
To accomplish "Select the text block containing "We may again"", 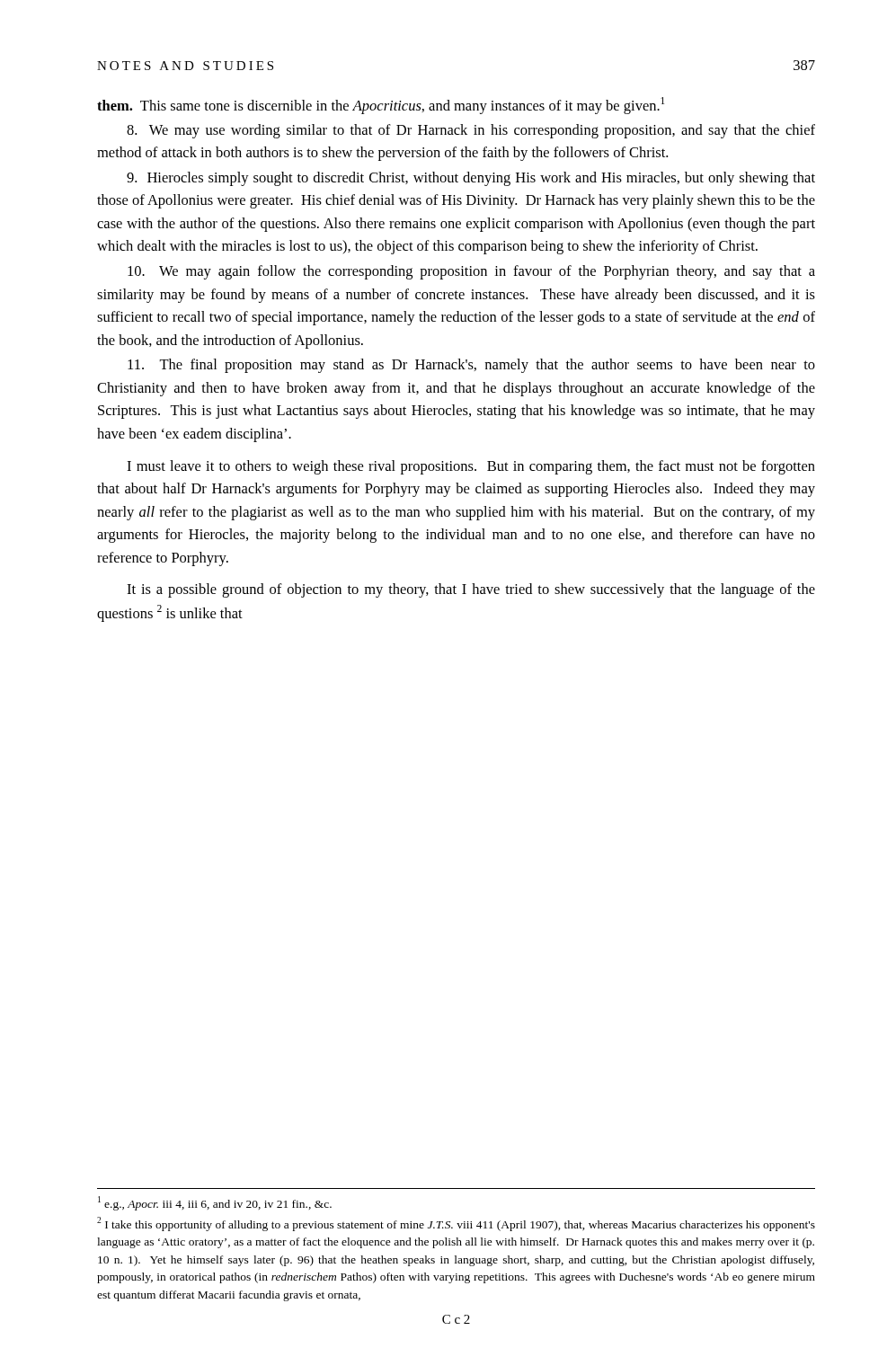I will 456,305.
